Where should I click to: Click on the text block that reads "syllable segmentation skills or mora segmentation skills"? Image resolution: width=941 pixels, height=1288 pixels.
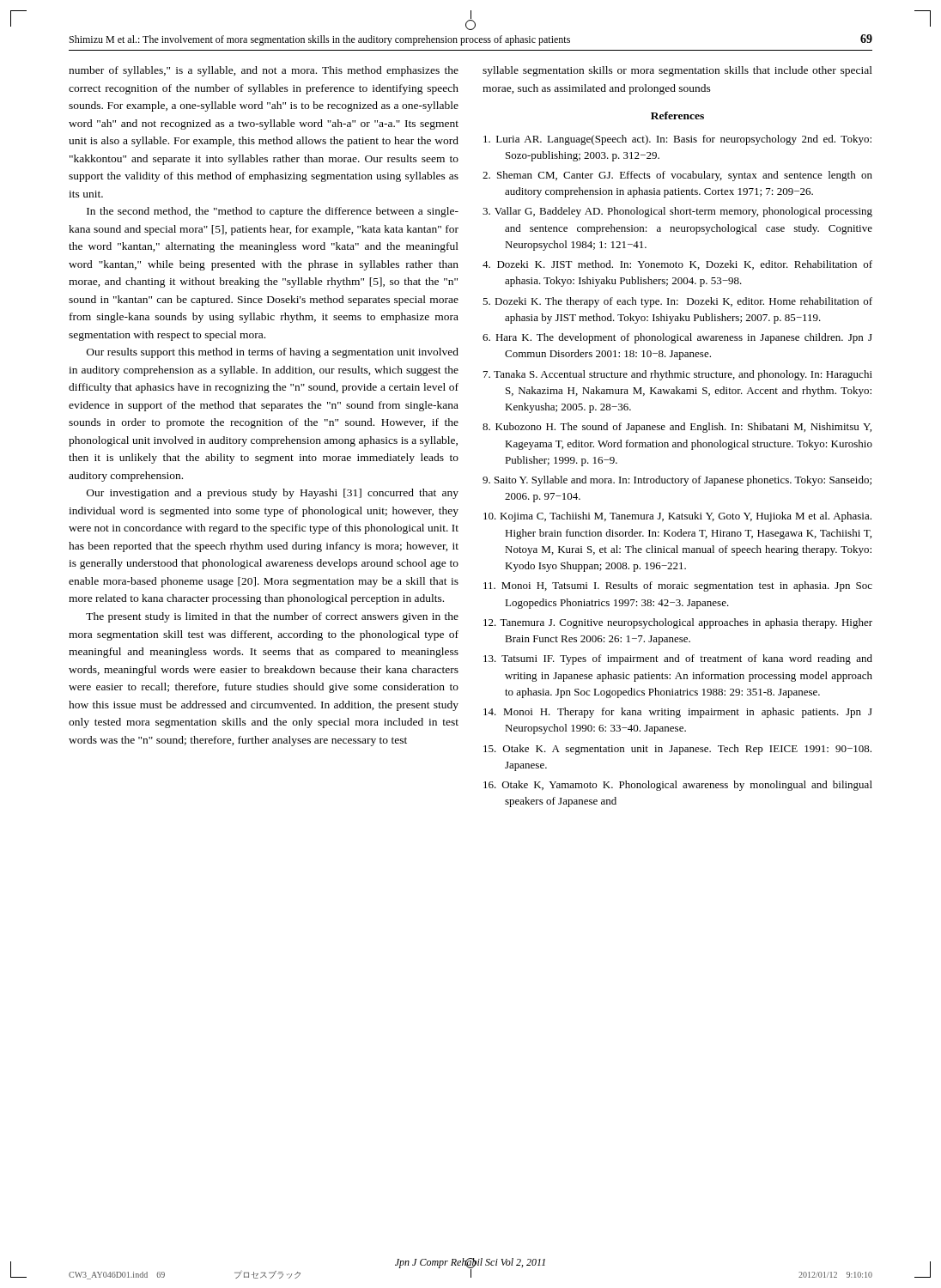pos(677,79)
